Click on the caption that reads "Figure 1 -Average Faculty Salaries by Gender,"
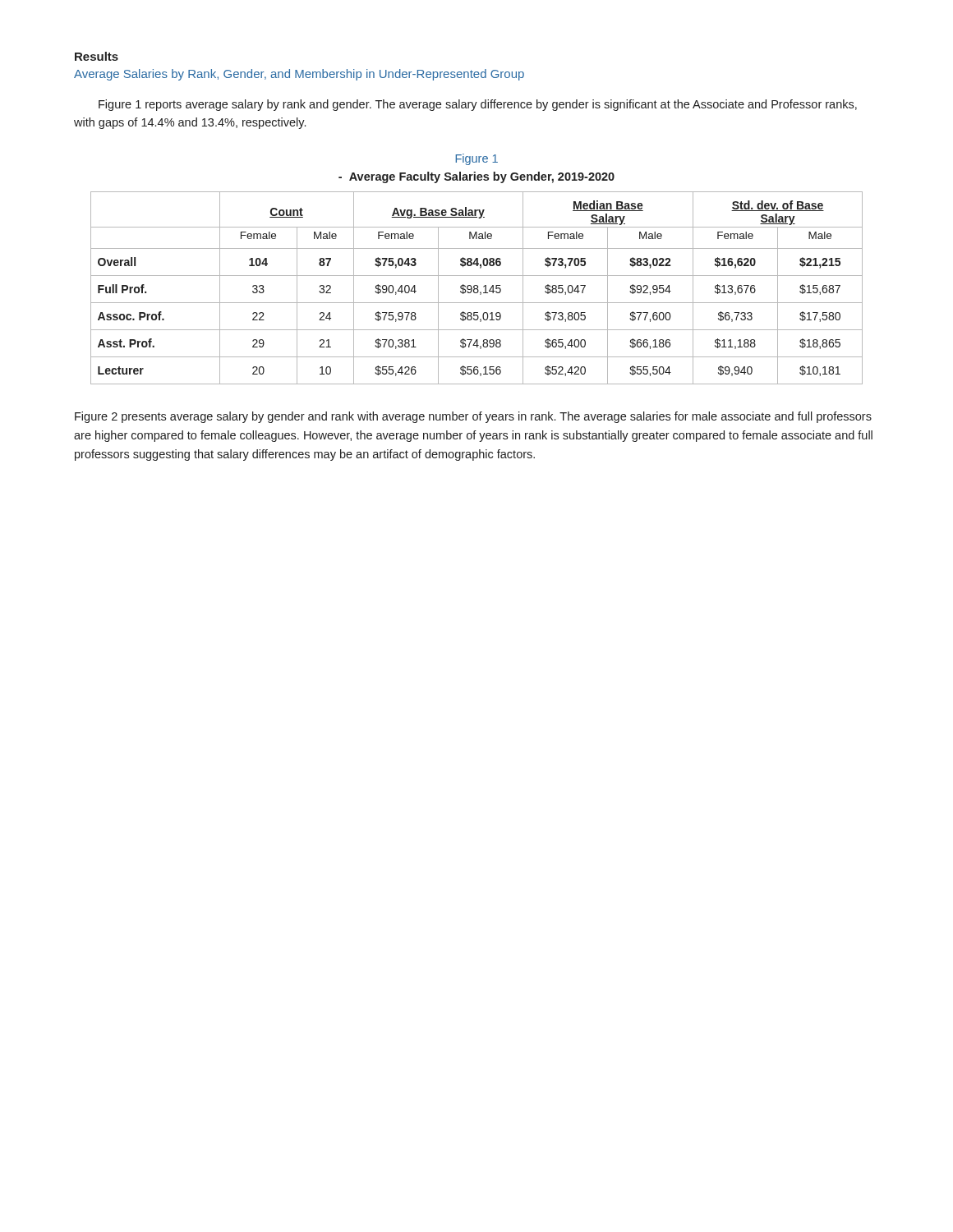Viewport: 953px width, 1232px height. click(x=476, y=167)
